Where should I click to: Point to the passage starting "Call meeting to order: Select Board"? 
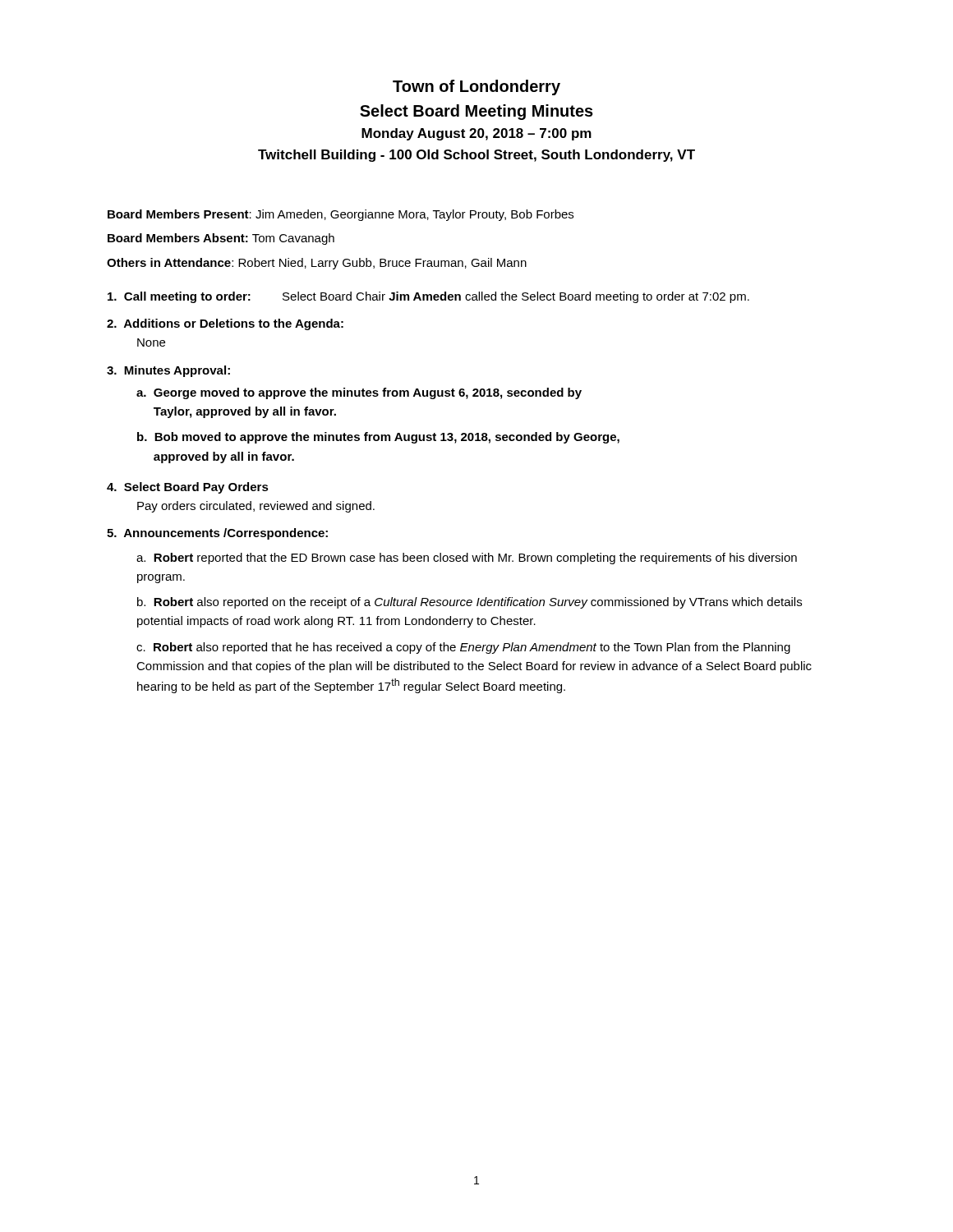point(476,296)
